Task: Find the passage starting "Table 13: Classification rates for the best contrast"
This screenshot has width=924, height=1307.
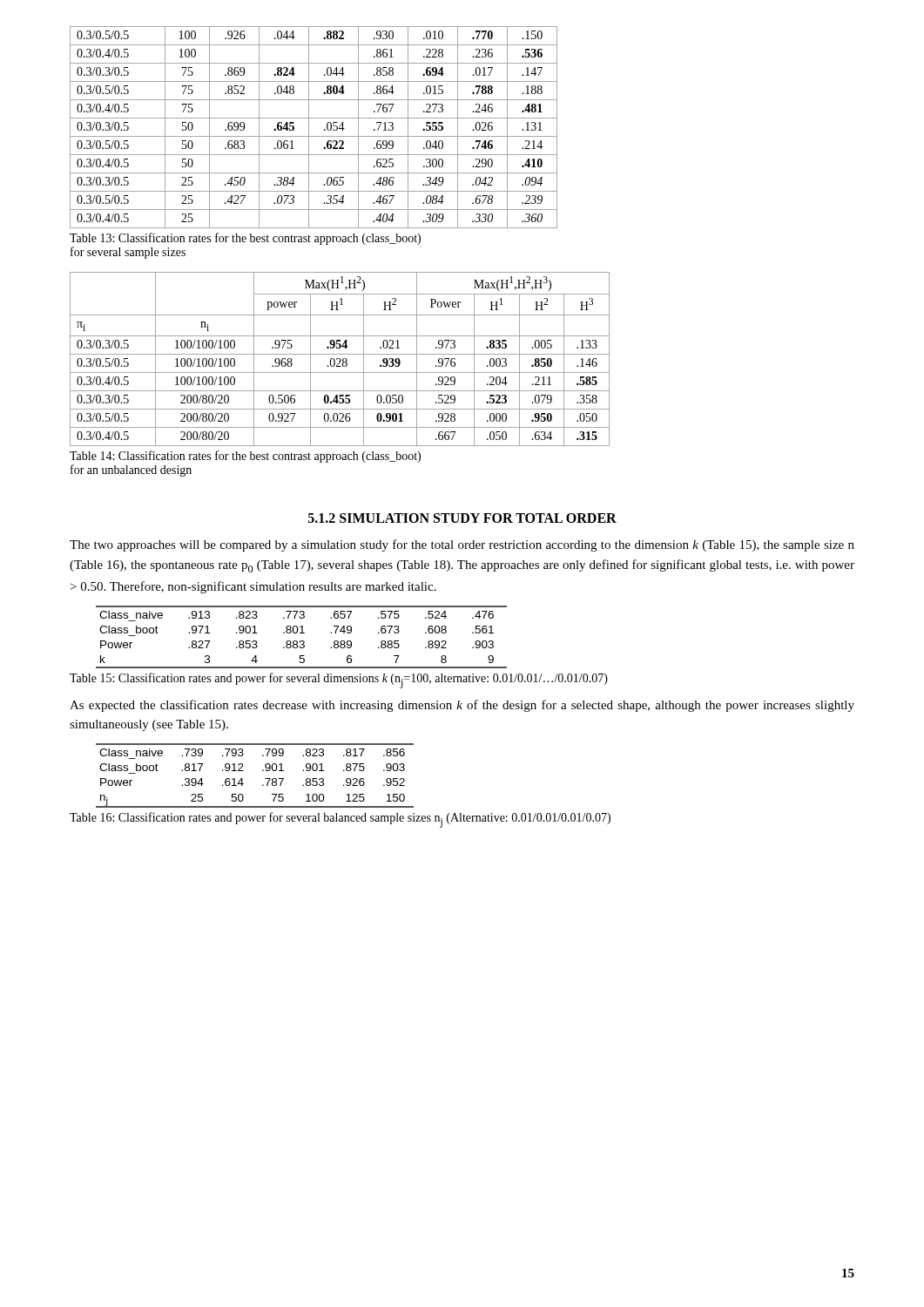Action: click(x=245, y=245)
